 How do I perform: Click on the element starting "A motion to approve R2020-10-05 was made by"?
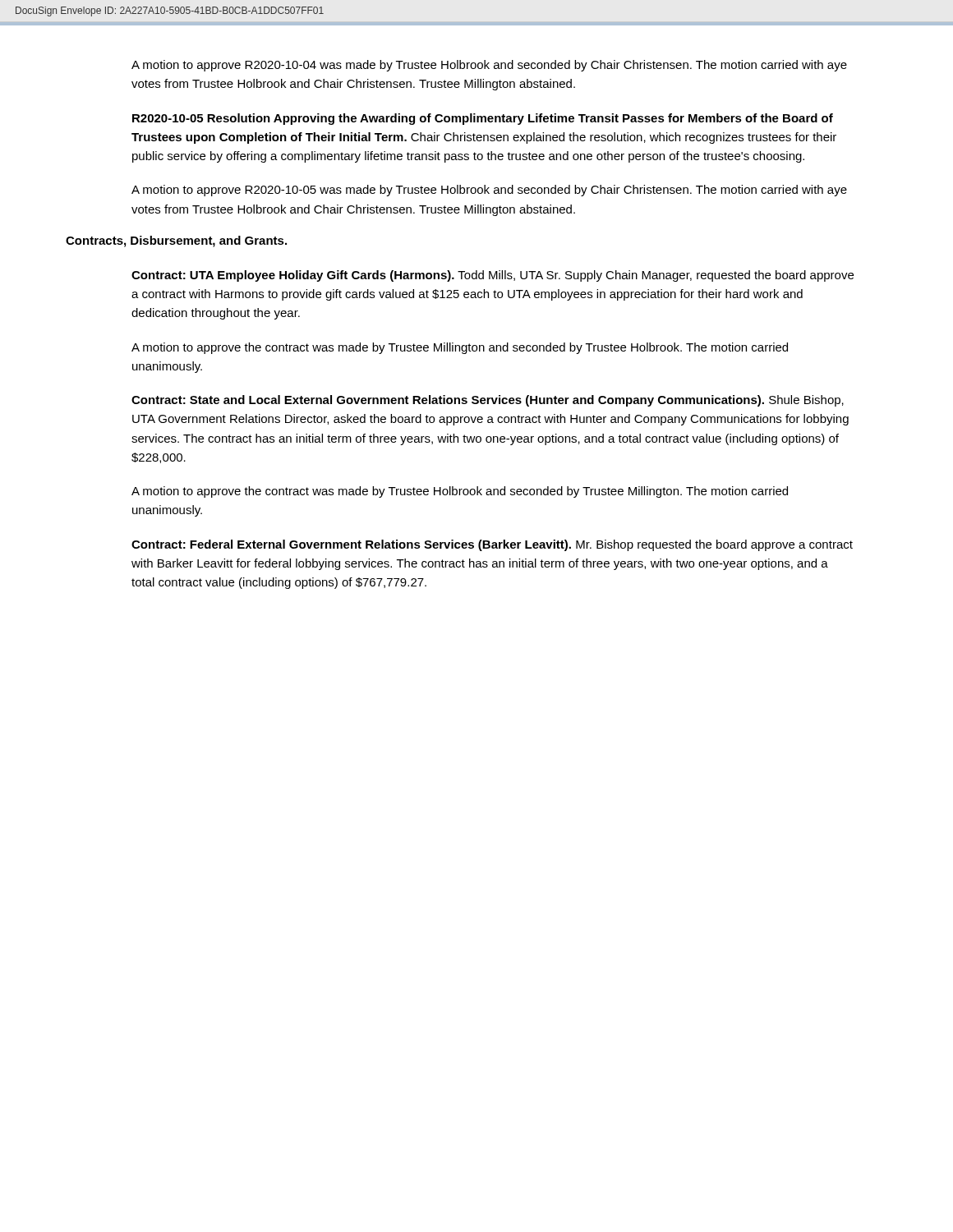point(489,199)
